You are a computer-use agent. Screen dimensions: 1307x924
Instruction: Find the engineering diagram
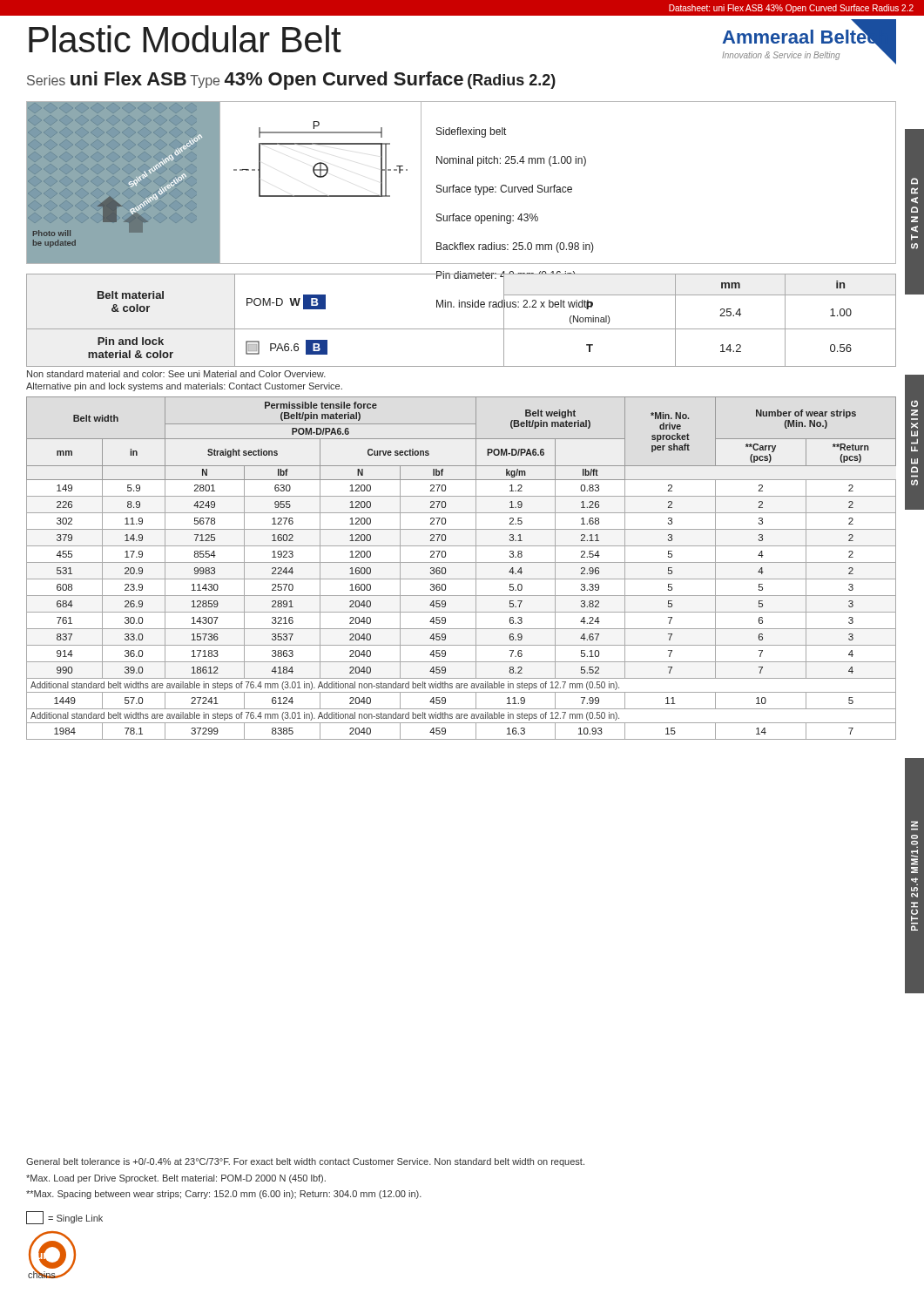321,183
